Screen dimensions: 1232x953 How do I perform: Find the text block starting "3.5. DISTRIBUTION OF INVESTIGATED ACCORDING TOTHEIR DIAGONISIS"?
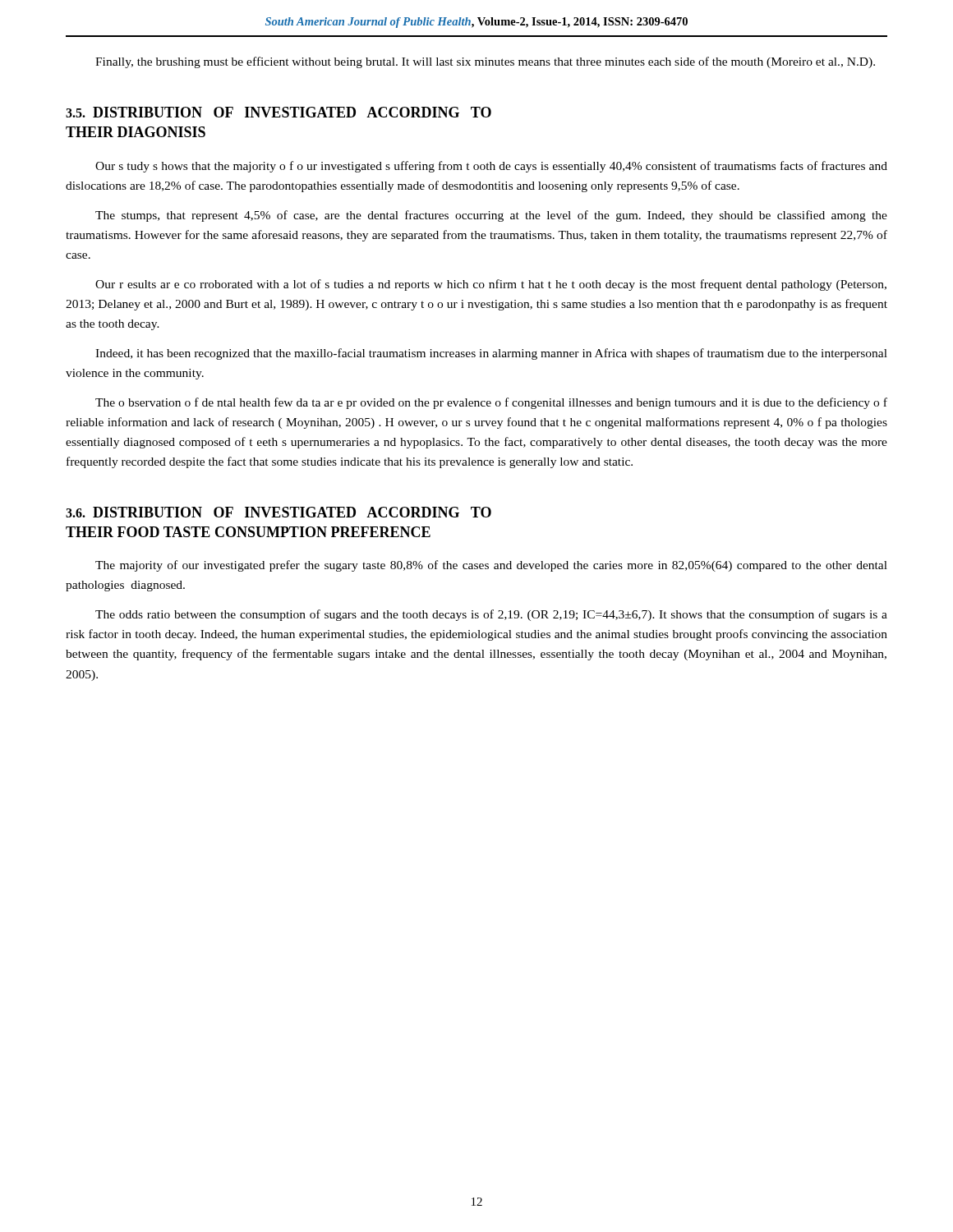point(279,123)
